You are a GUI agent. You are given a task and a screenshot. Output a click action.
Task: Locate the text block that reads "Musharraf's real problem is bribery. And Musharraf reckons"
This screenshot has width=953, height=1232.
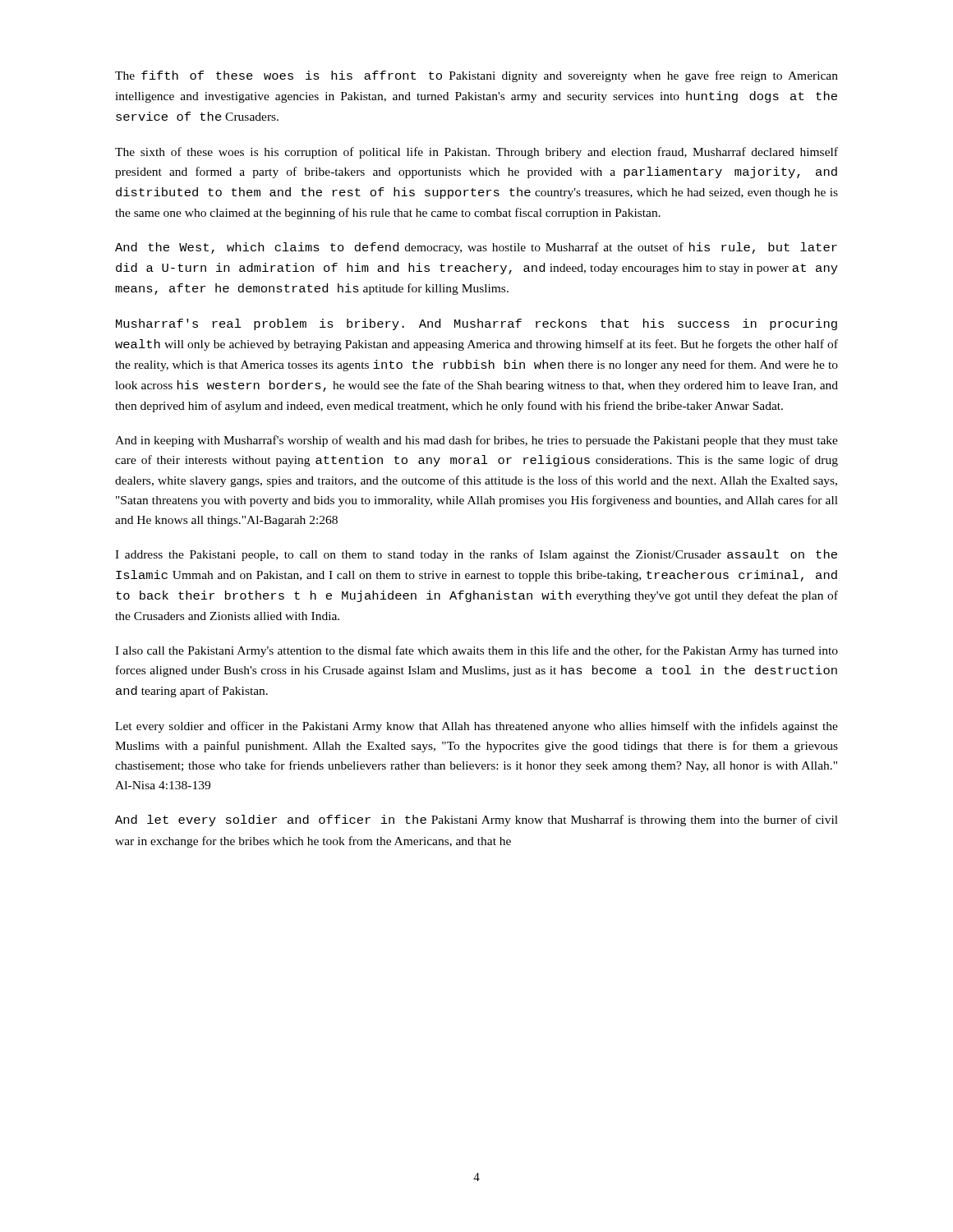[476, 365]
